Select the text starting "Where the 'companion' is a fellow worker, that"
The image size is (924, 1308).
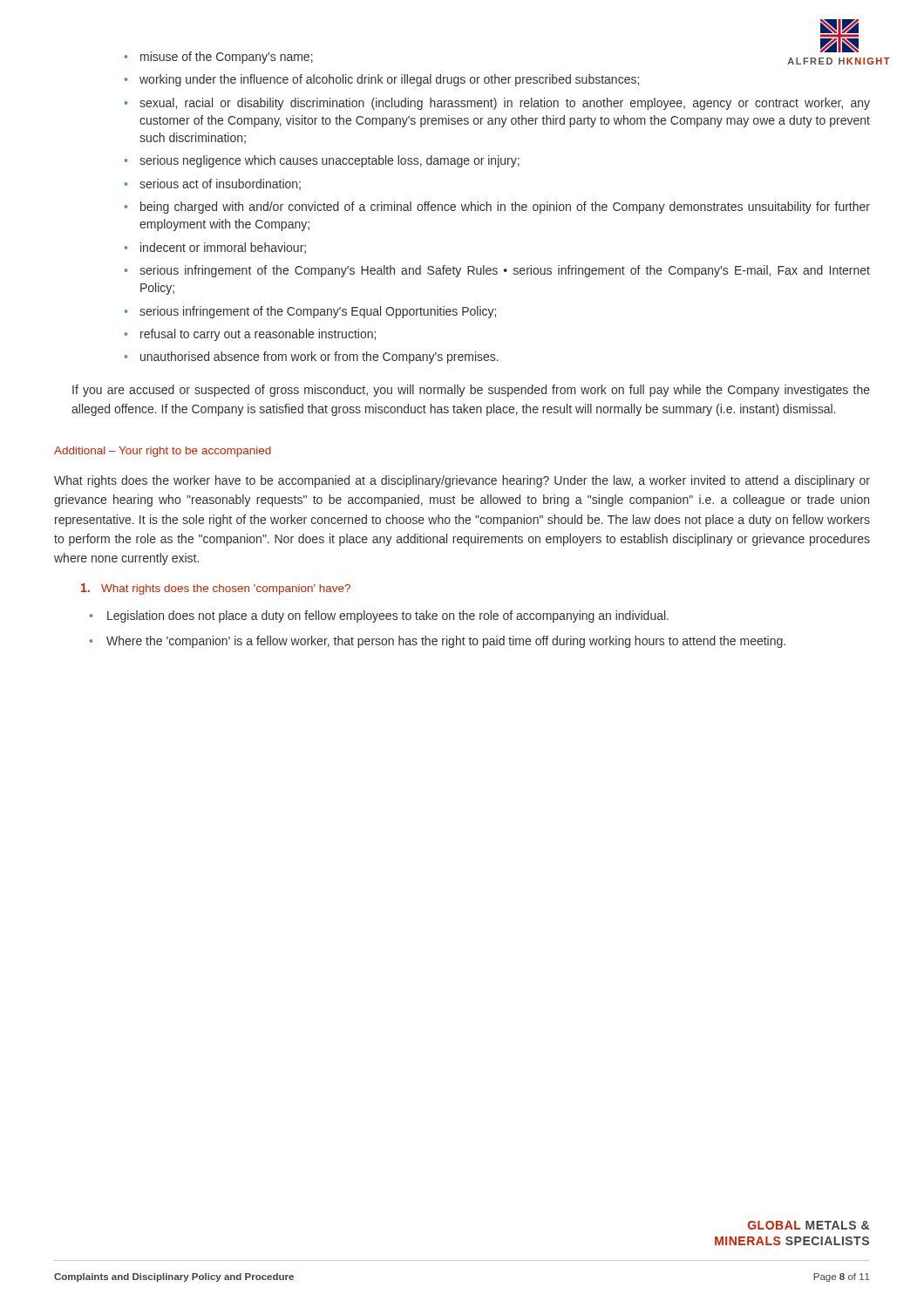(479, 641)
